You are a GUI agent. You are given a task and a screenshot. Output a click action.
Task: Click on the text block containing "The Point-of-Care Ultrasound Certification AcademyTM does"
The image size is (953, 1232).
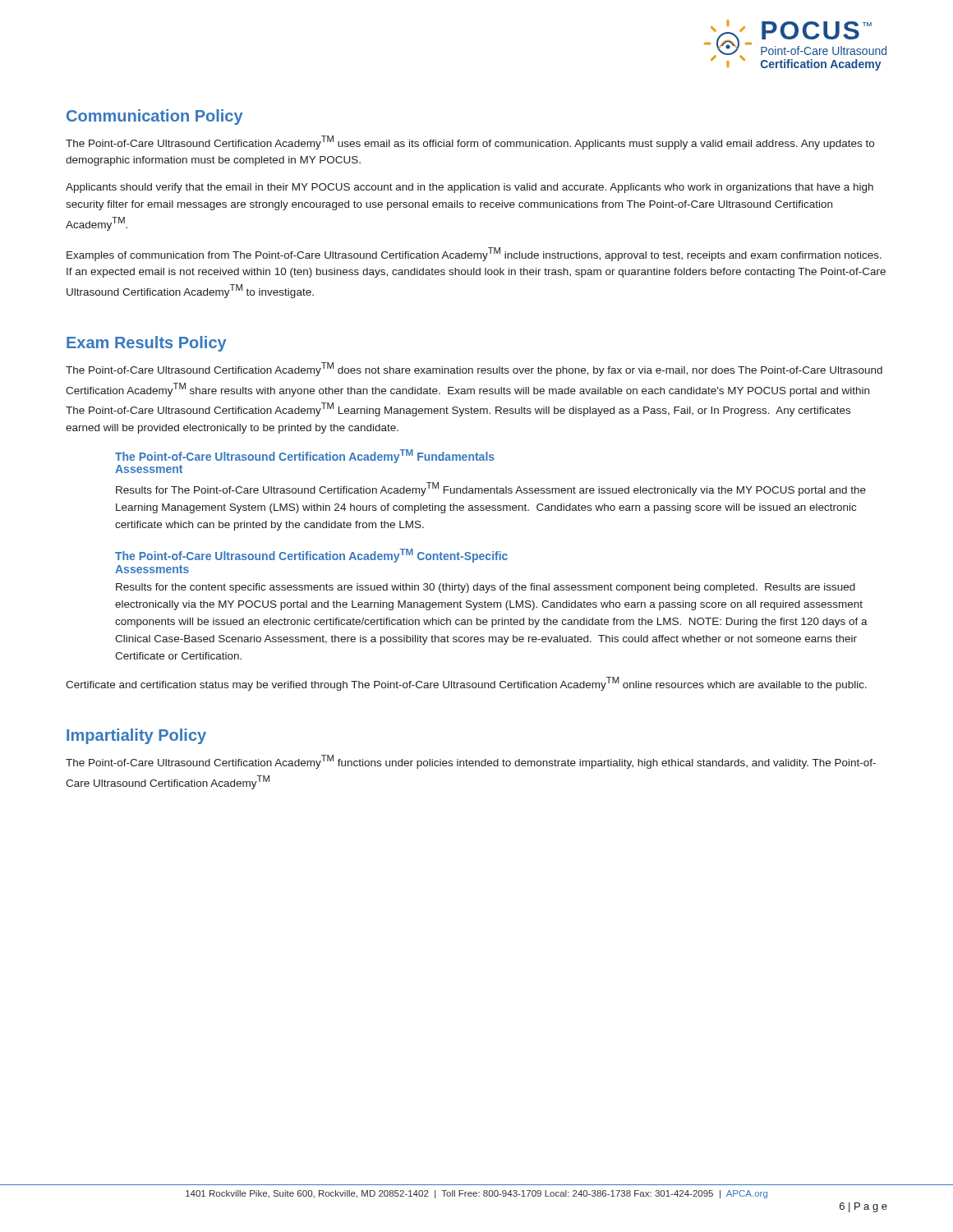[474, 397]
